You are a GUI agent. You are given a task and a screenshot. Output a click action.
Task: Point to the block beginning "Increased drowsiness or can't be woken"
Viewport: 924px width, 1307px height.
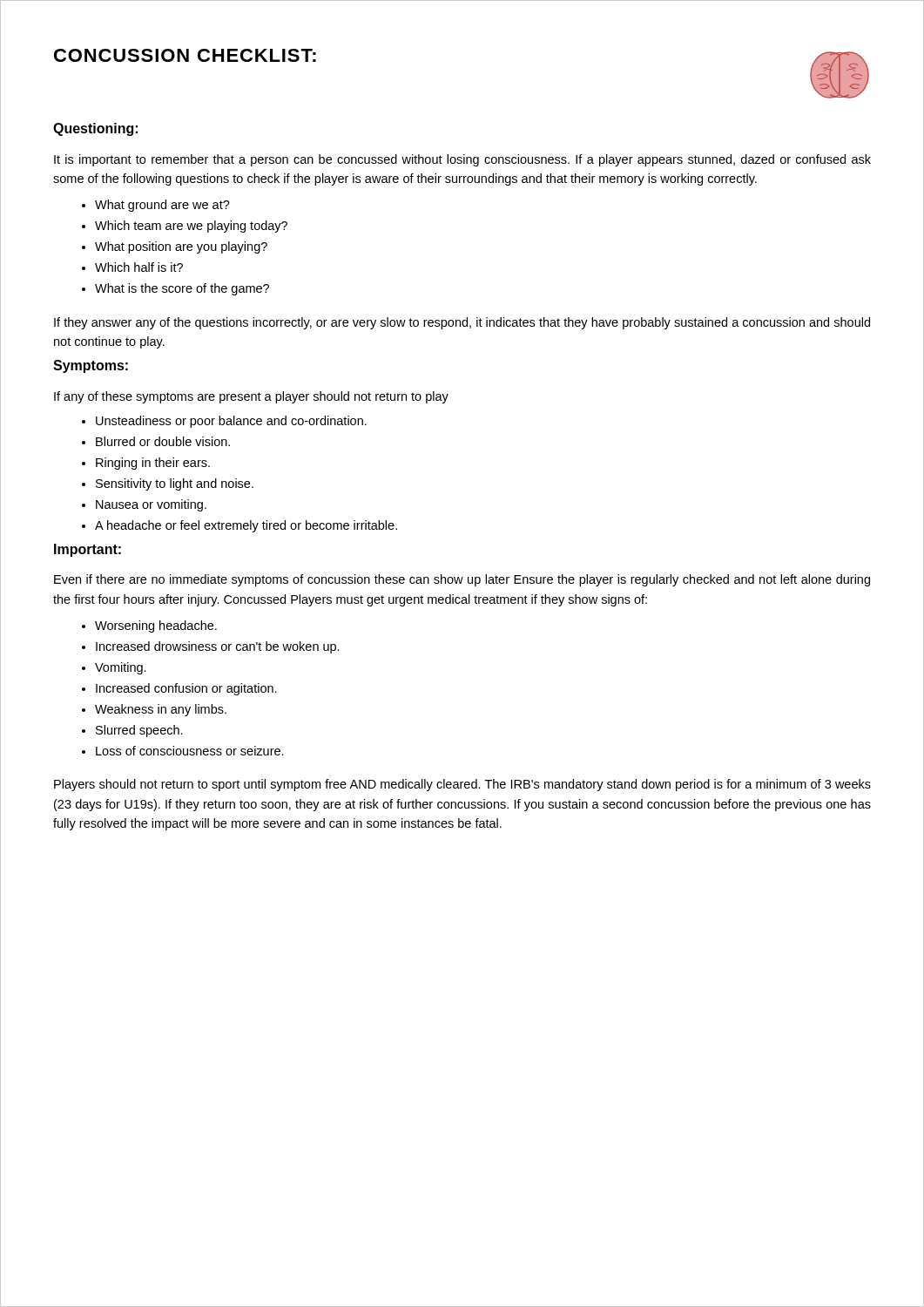pos(211,647)
